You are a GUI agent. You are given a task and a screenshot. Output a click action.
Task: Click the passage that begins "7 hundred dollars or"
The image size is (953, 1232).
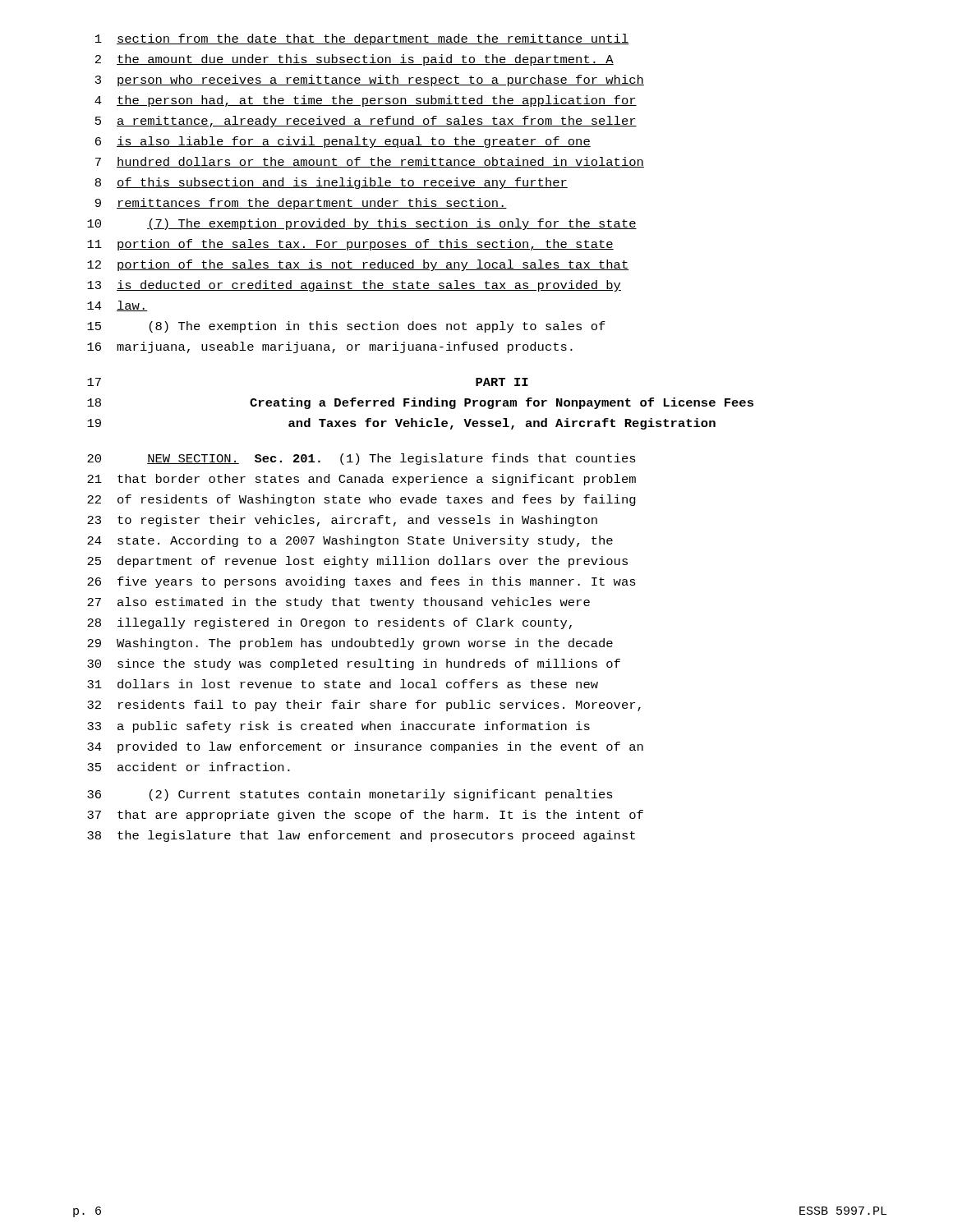tap(480, 163)
